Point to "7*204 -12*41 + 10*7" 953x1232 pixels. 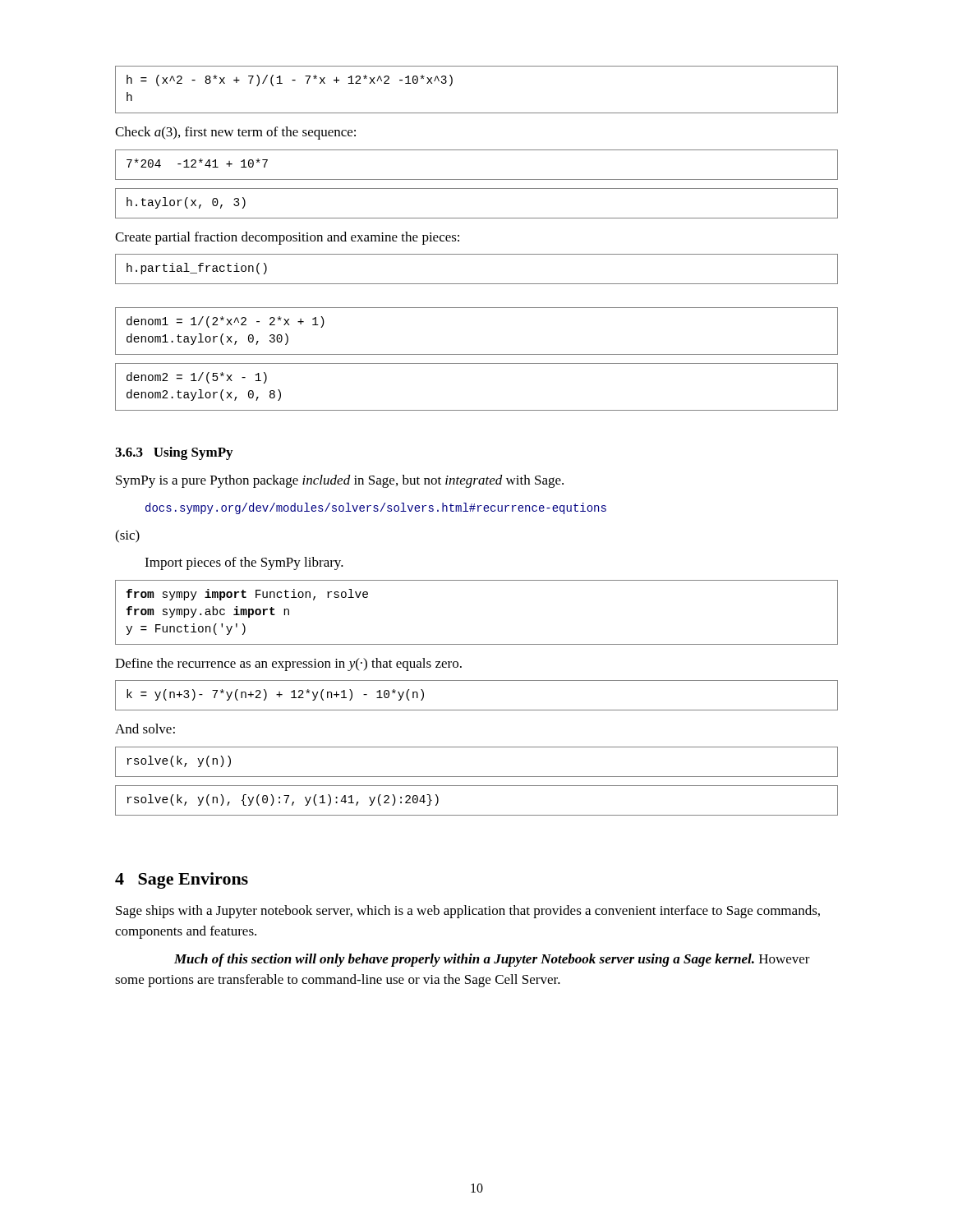[x=476, y=164]
